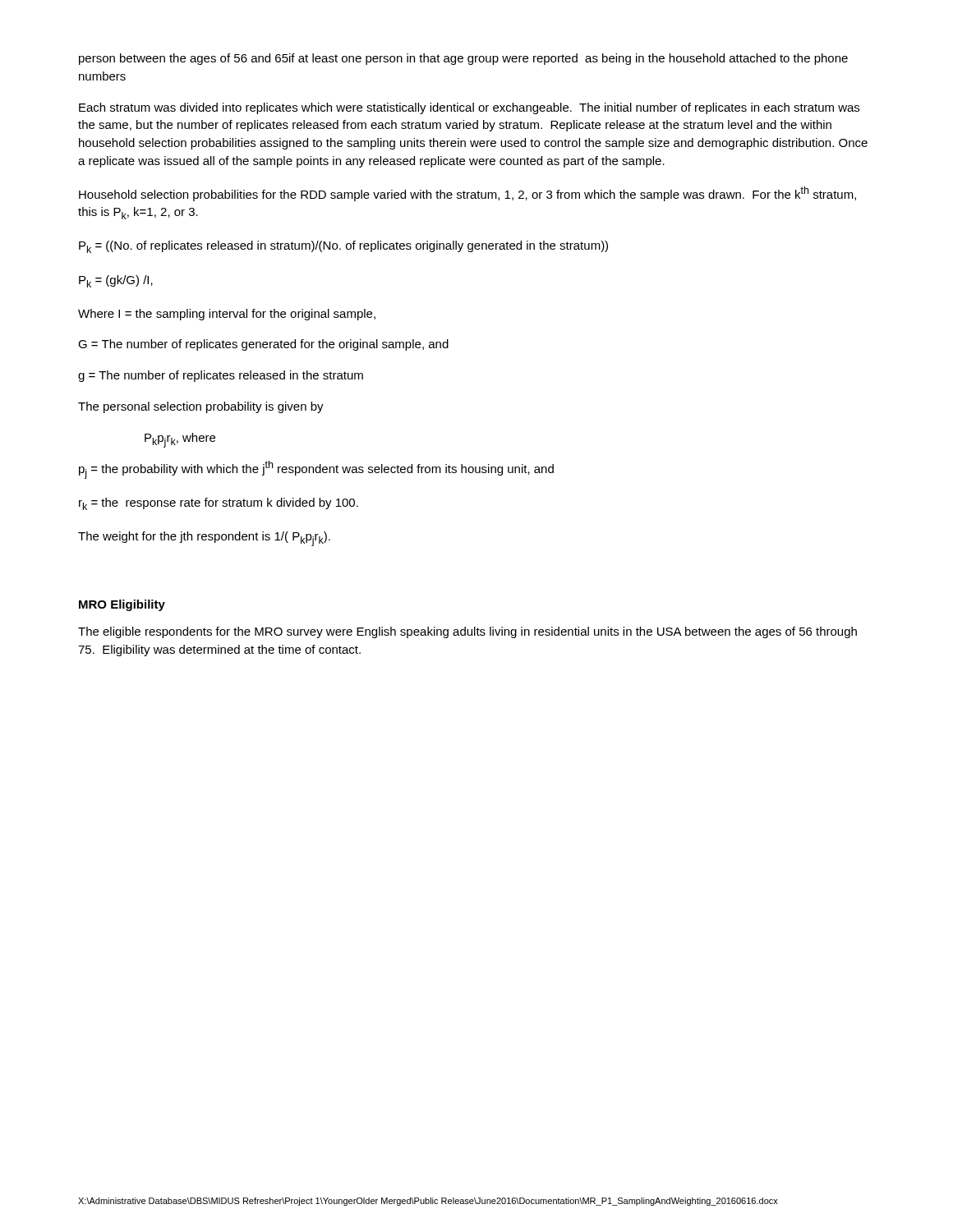
Task: Find the text containing "Pkpjrk, where"
Action: click(180, 439)
